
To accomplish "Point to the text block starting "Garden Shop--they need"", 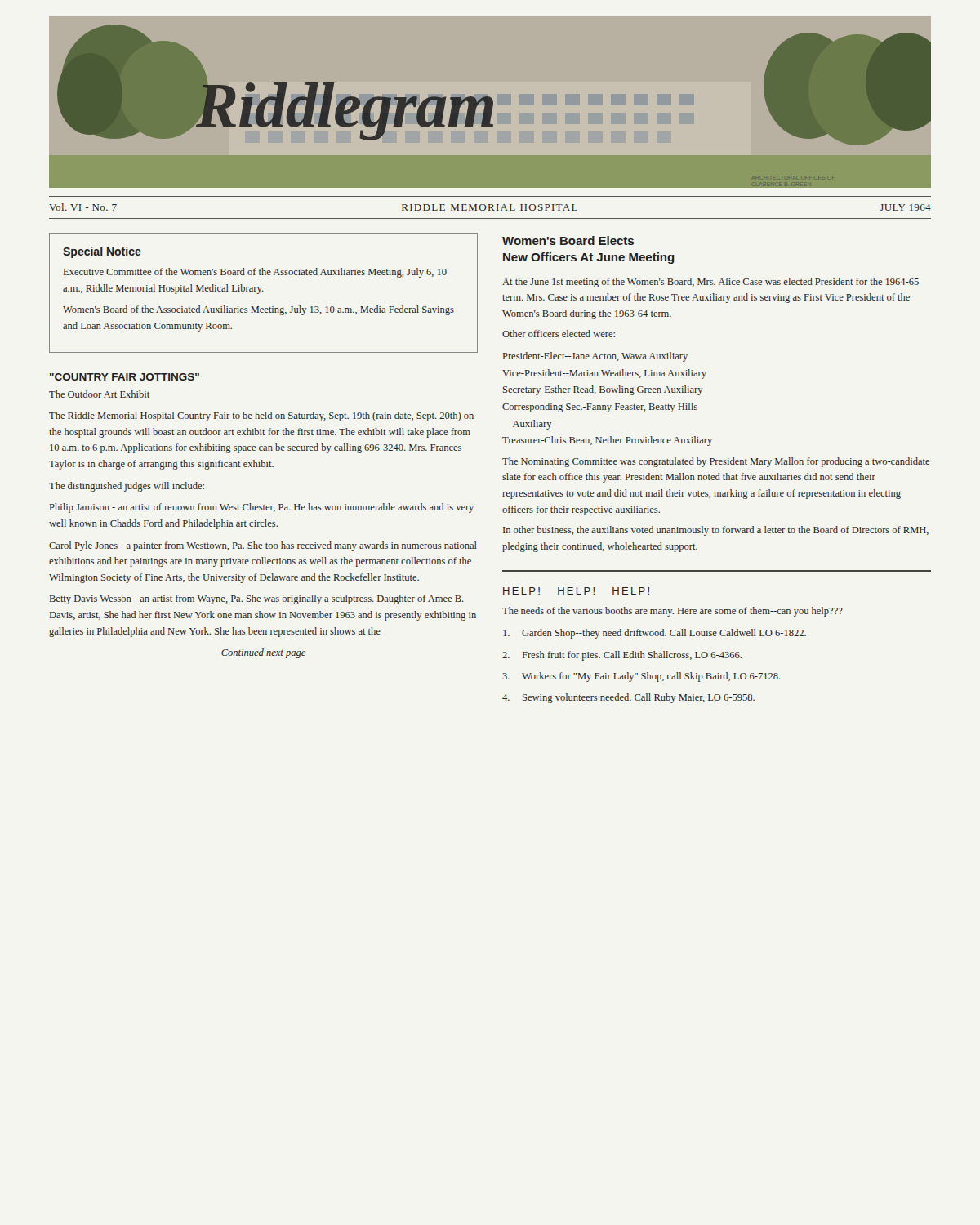I will pyautogui.click(x=654, y=634).
